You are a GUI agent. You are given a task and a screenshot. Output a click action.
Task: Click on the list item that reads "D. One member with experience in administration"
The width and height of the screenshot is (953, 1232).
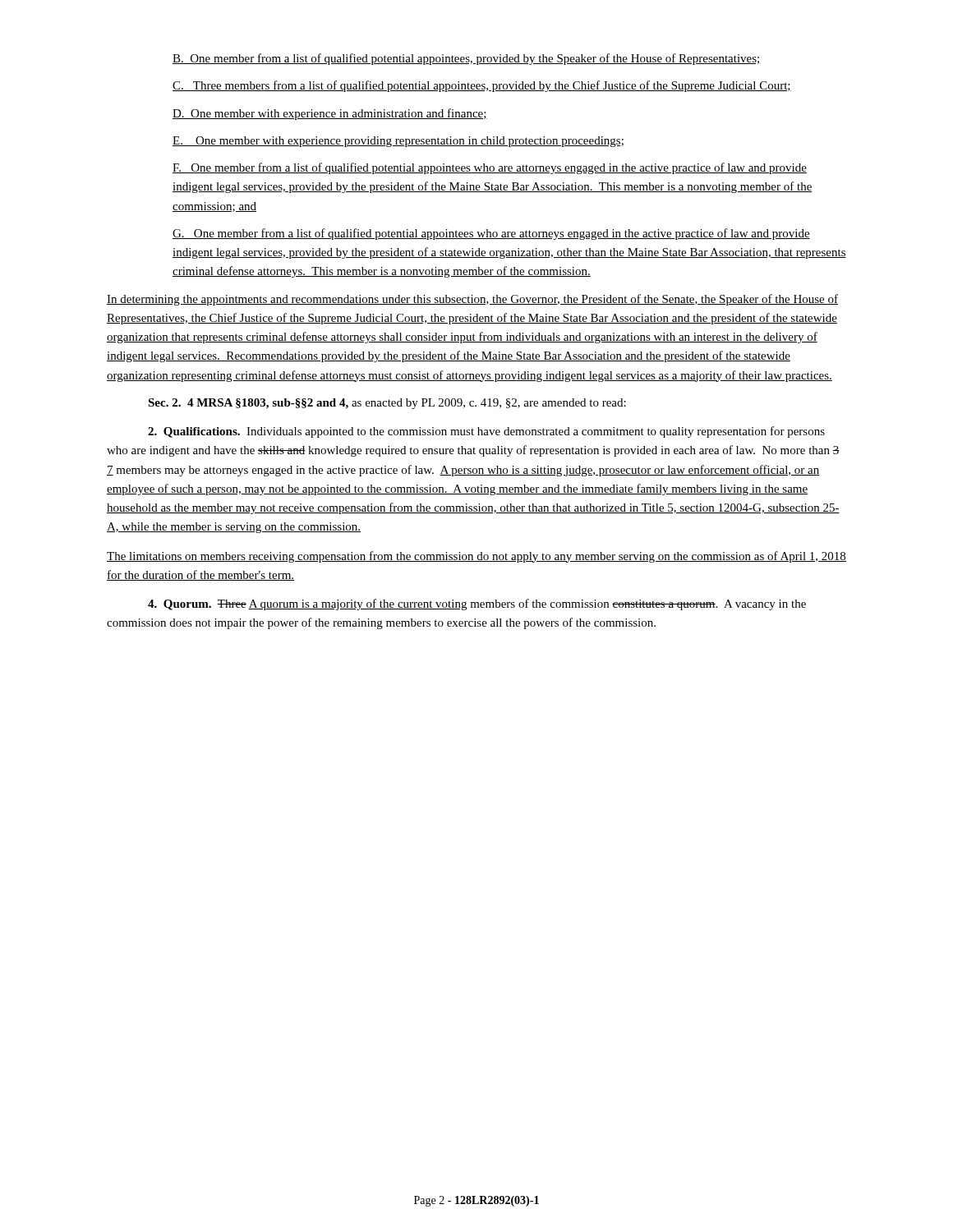point(330,113)
